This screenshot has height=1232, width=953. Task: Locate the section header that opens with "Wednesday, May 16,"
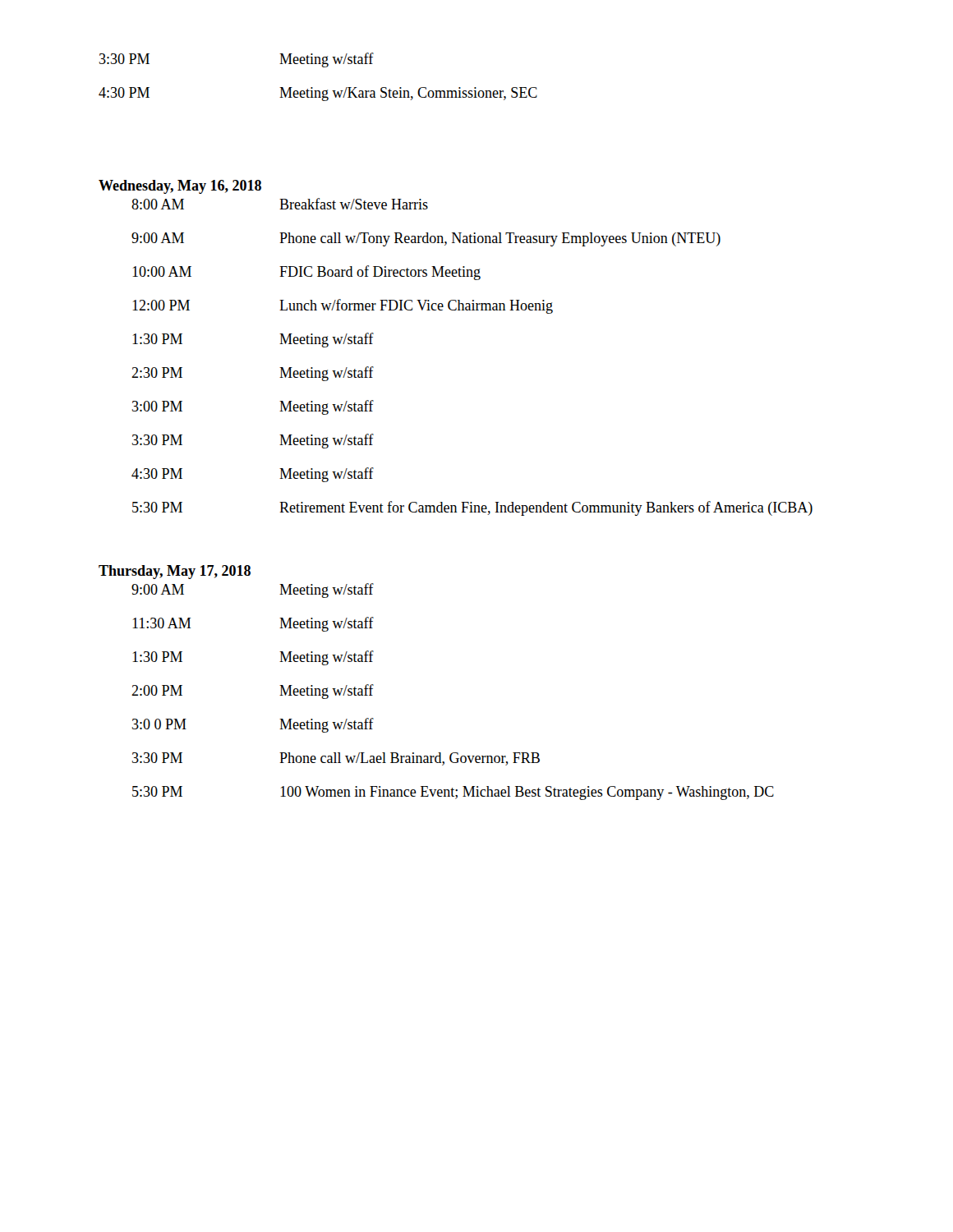180,187
